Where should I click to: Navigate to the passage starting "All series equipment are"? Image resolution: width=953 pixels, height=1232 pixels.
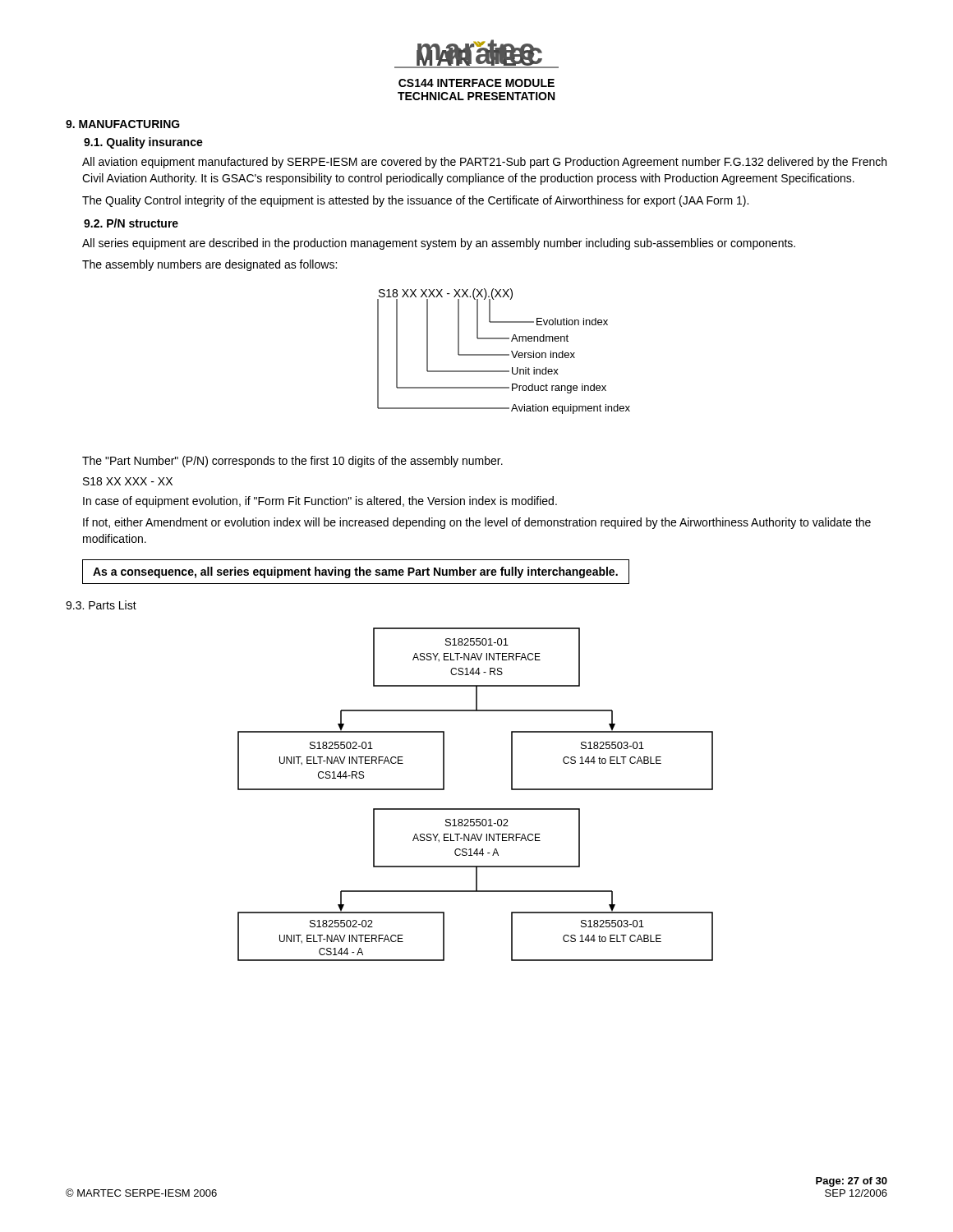439,243
